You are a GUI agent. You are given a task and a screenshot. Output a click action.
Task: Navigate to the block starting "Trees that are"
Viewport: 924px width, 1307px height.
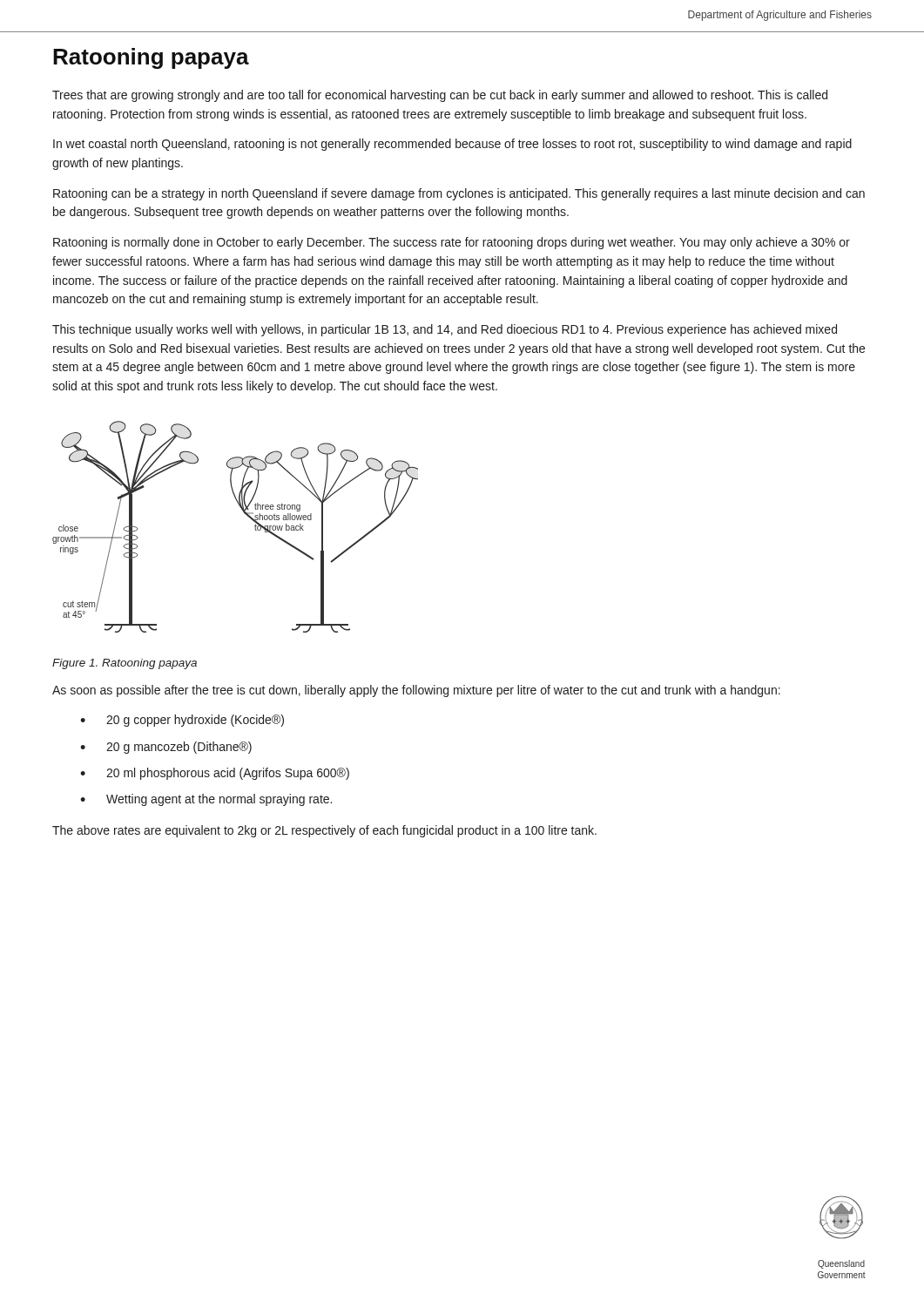pos(440,104)
